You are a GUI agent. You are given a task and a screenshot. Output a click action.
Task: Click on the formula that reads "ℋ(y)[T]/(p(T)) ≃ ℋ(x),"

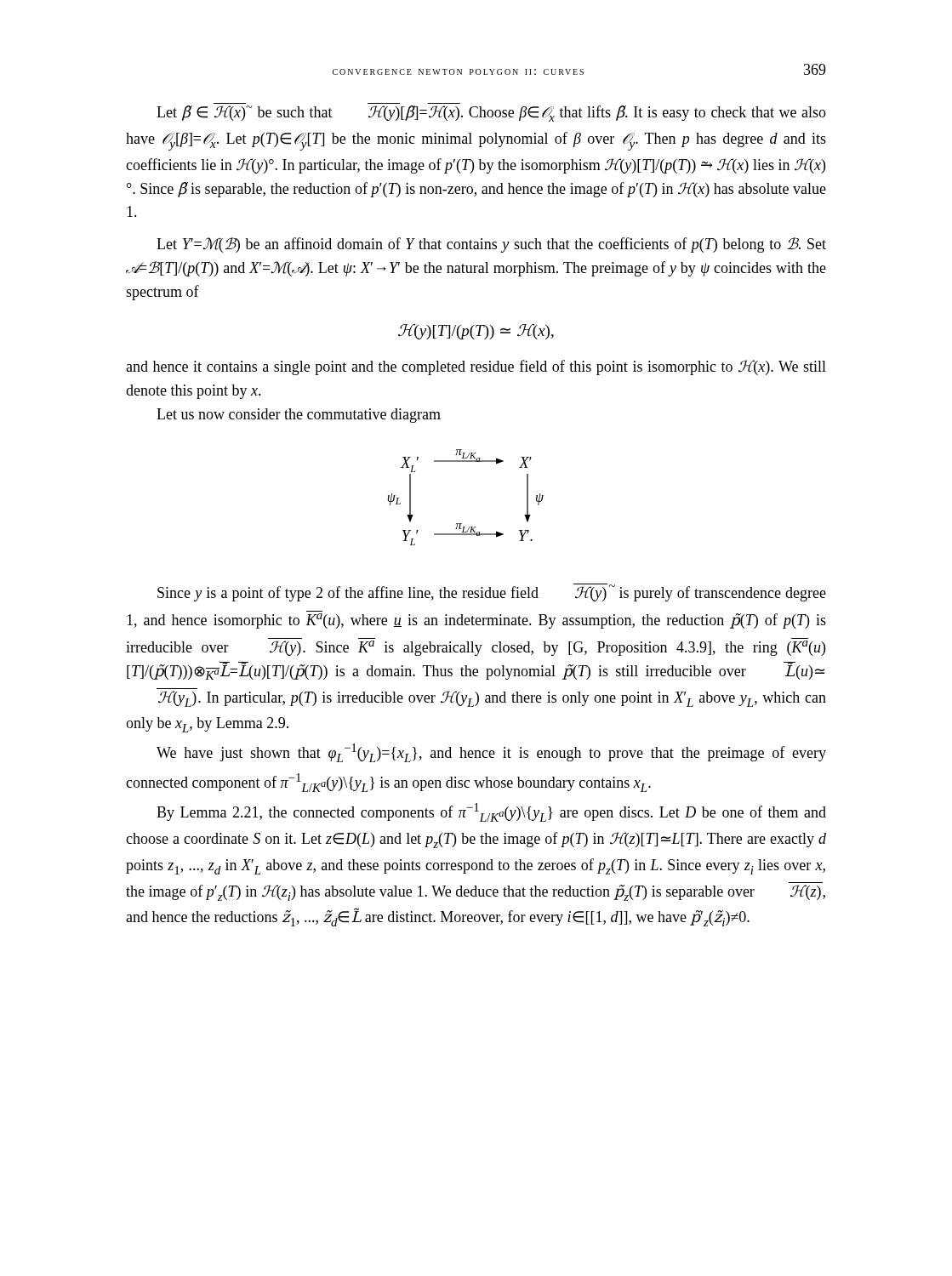pyautogui.click(x=476, y=330)
